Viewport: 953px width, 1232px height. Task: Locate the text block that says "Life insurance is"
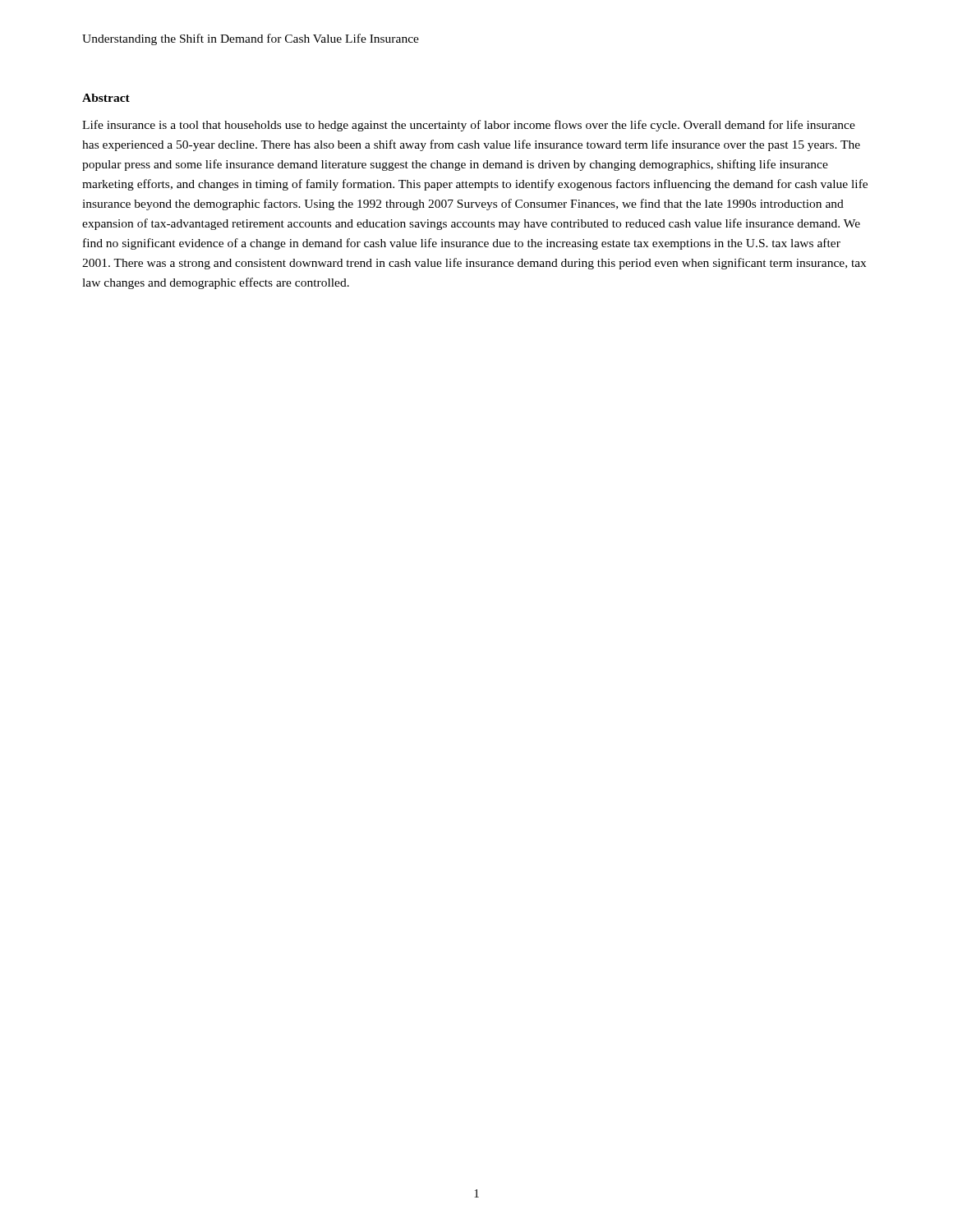click(x=475, y=203)
